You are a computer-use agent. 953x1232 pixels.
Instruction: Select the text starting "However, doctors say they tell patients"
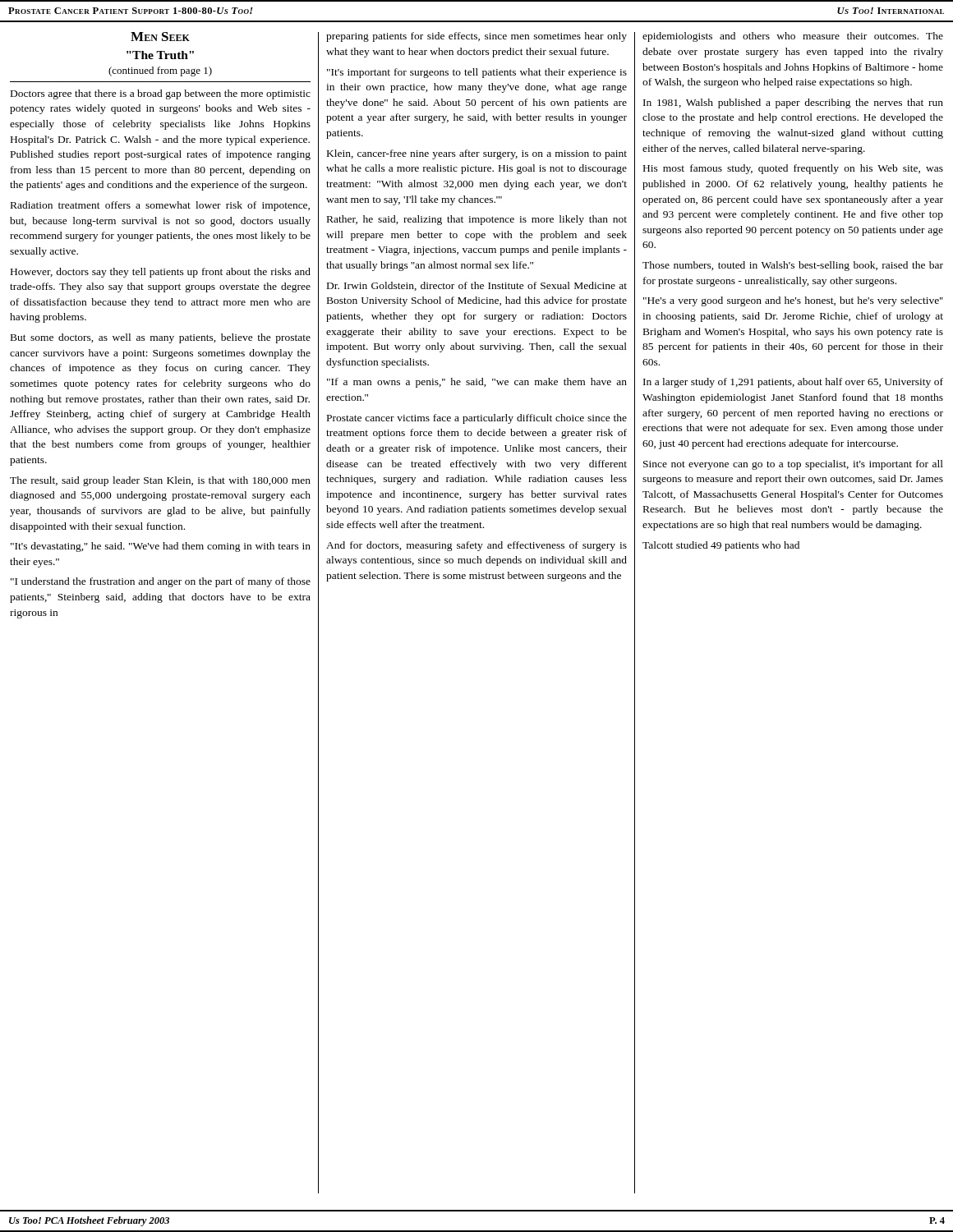pyautogui.click(x=160, y=295)
